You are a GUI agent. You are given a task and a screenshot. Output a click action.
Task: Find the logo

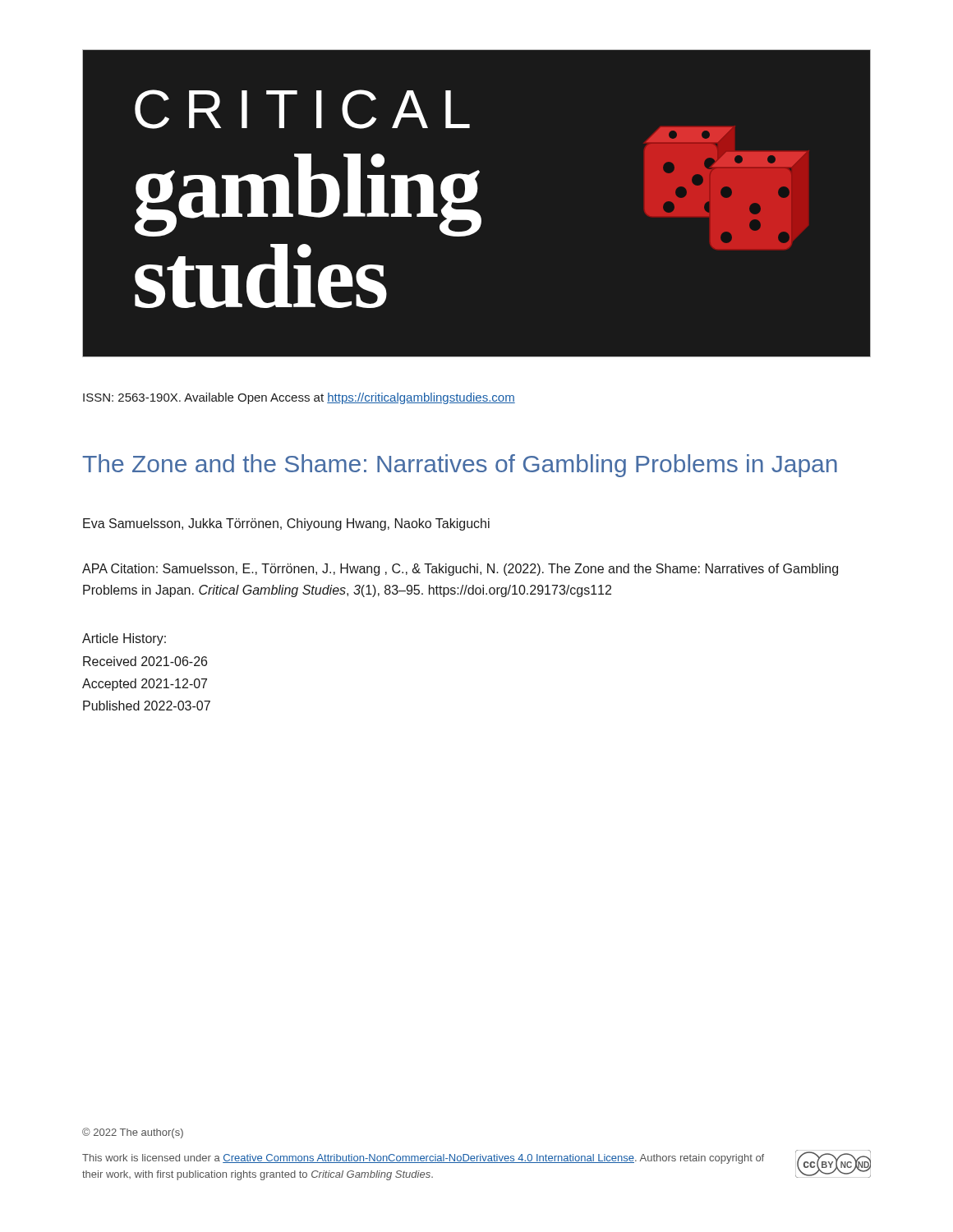(x=476, y=203)
